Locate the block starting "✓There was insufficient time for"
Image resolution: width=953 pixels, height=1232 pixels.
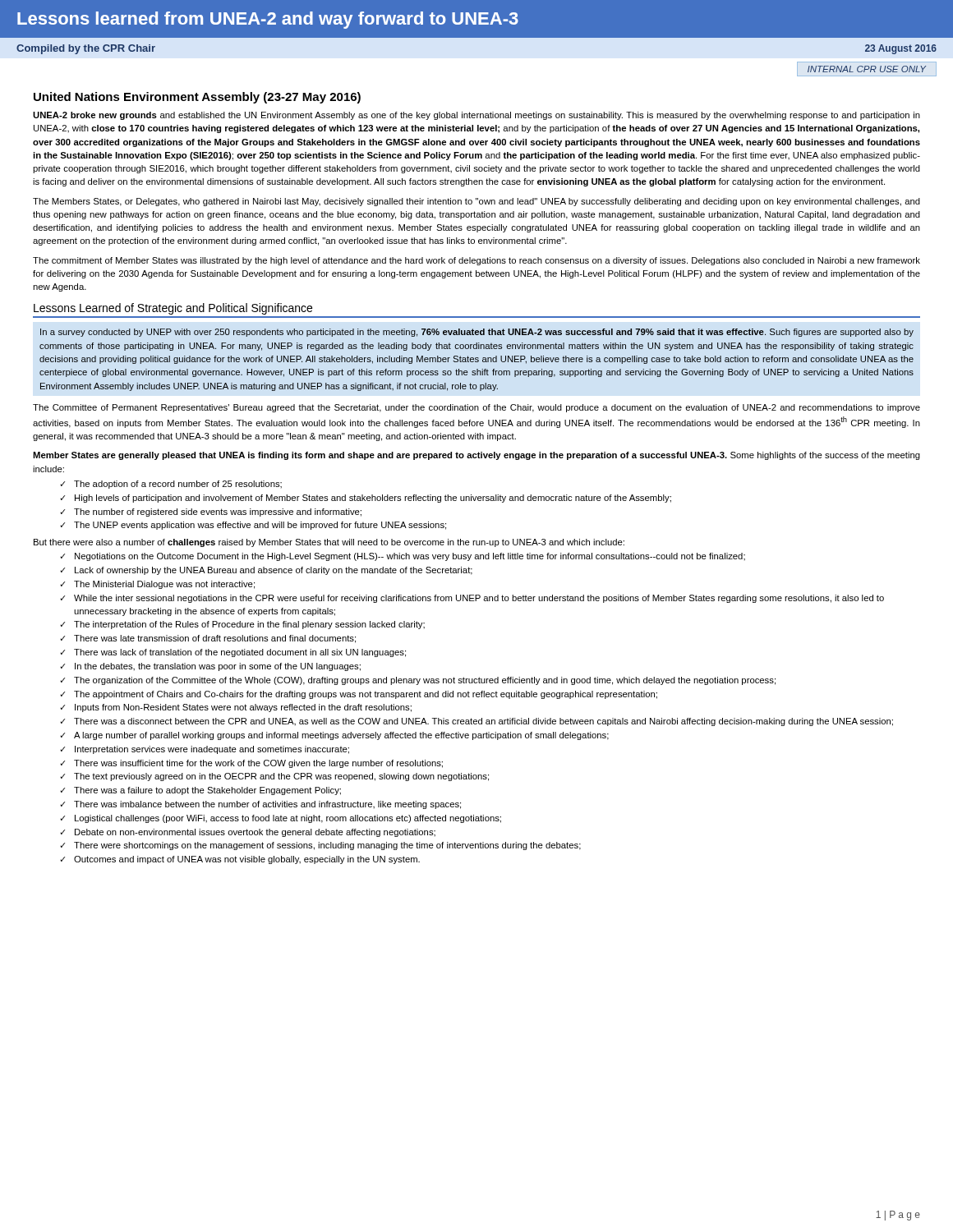coord(251,763)
